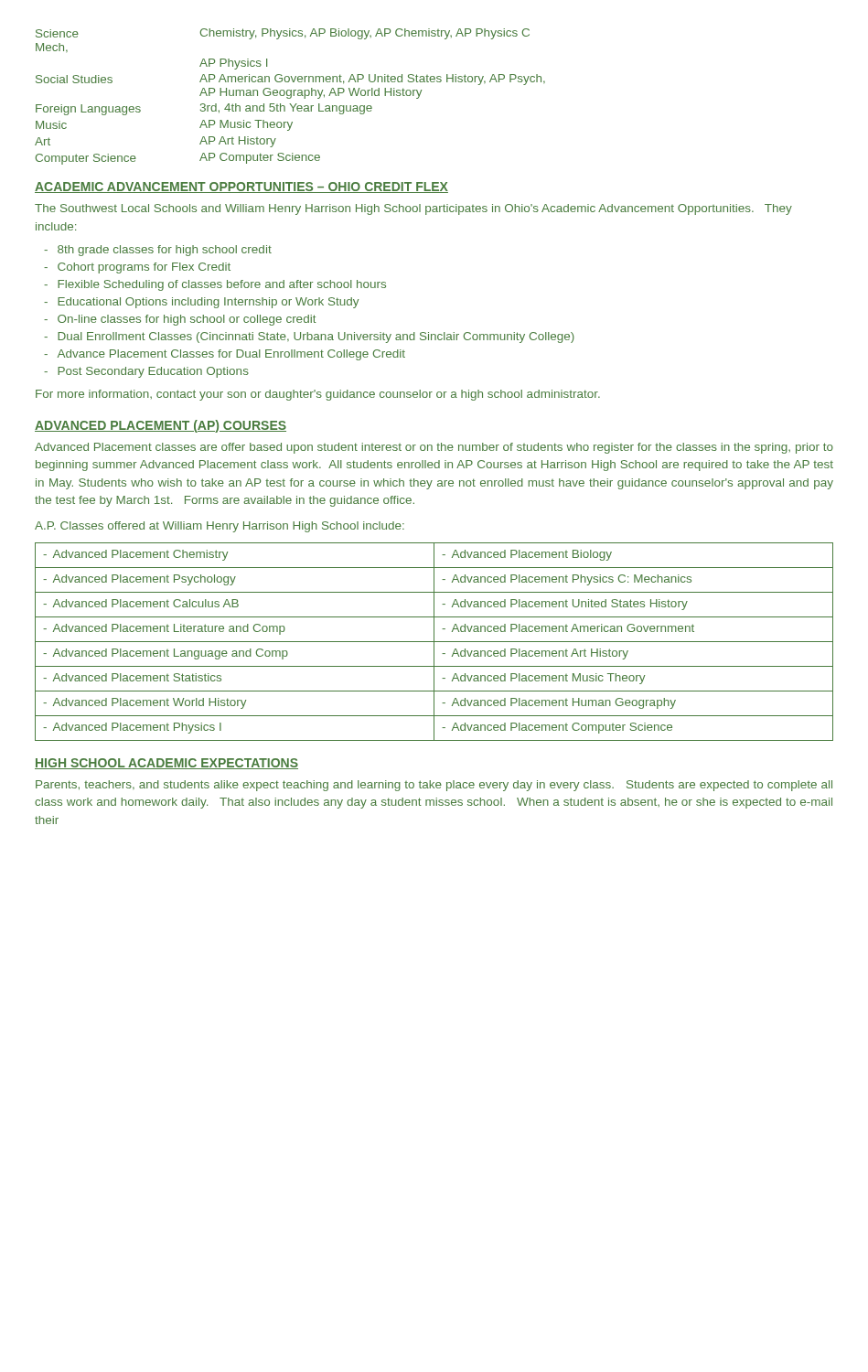Click on the block starting "ACADEMIC ADVANCEMENT OPPORTUNITIES"
Screen dimensions: 1372x868
241,187
